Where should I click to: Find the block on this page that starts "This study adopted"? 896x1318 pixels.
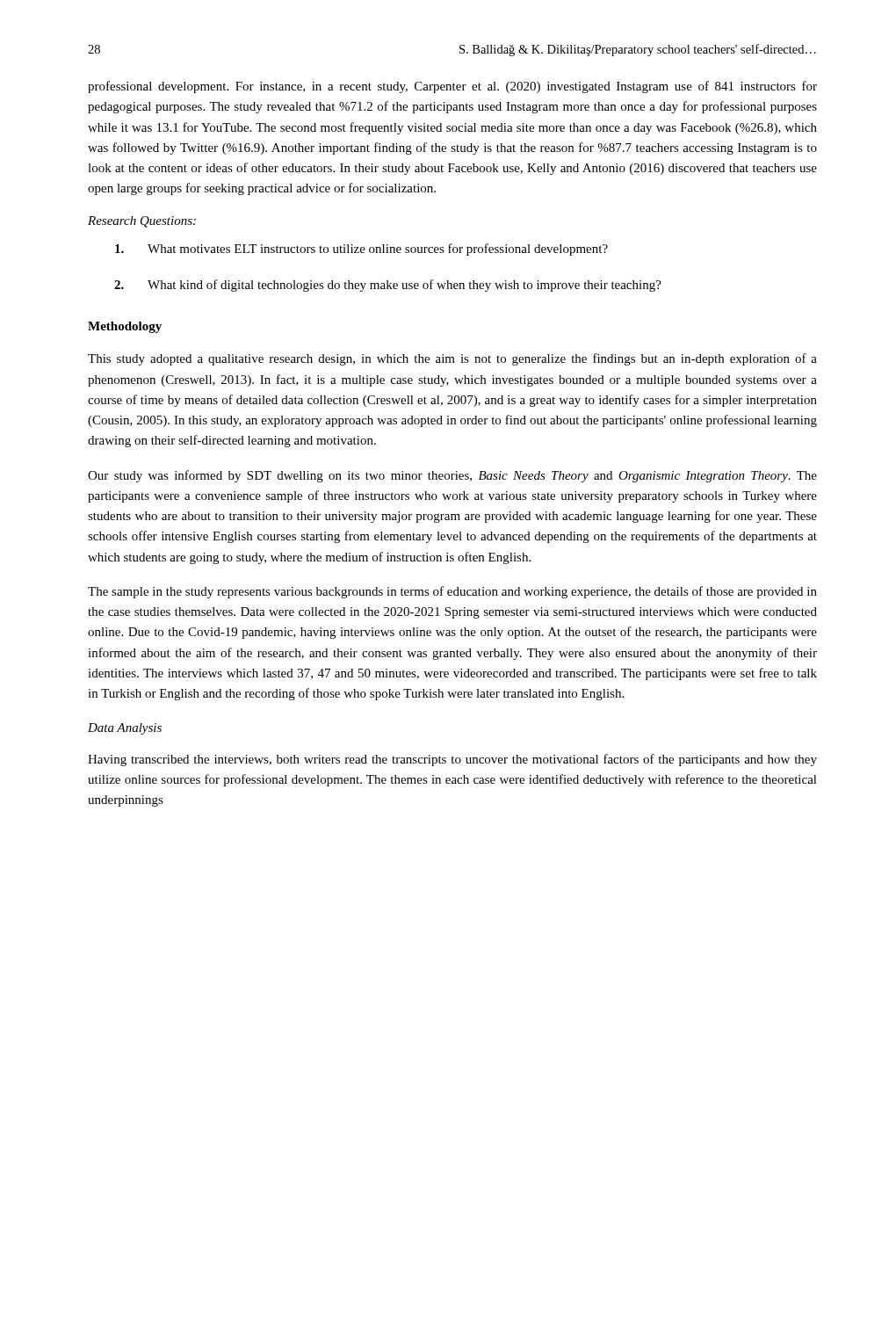(452, 400)
